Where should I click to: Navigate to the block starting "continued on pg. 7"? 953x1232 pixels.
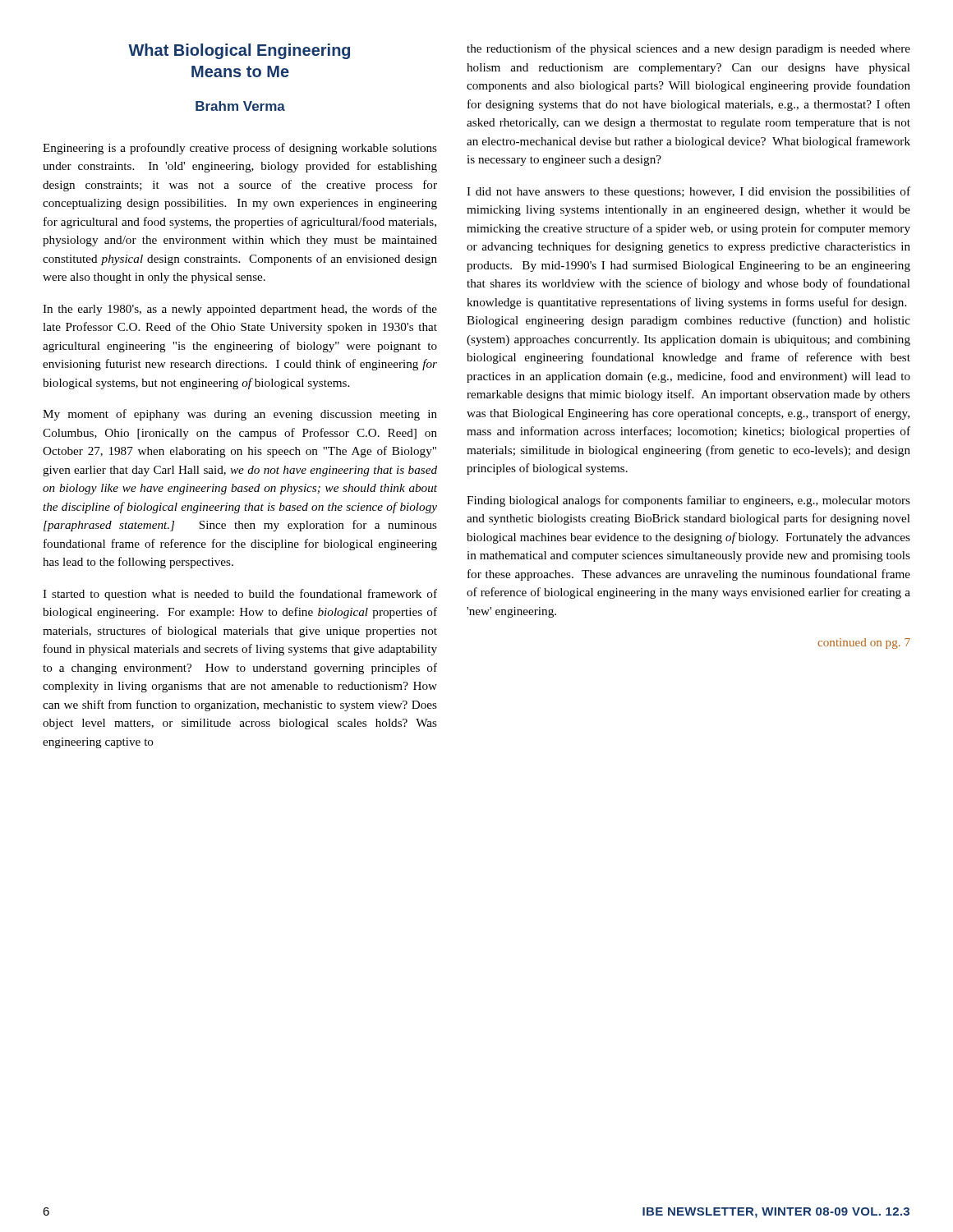click(864, 642)
